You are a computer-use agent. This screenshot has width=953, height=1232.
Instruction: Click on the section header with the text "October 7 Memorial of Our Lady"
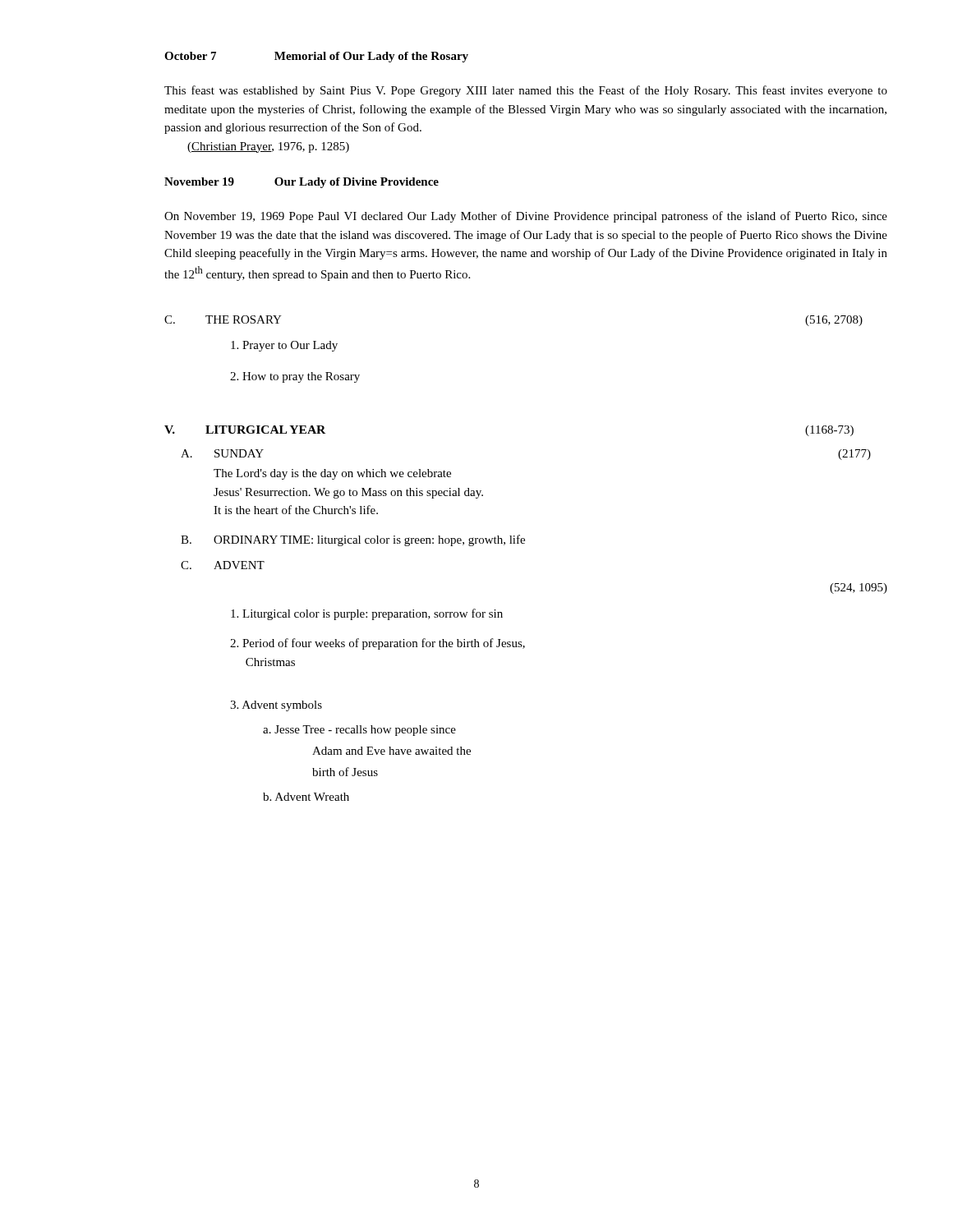tap(316, 57)
